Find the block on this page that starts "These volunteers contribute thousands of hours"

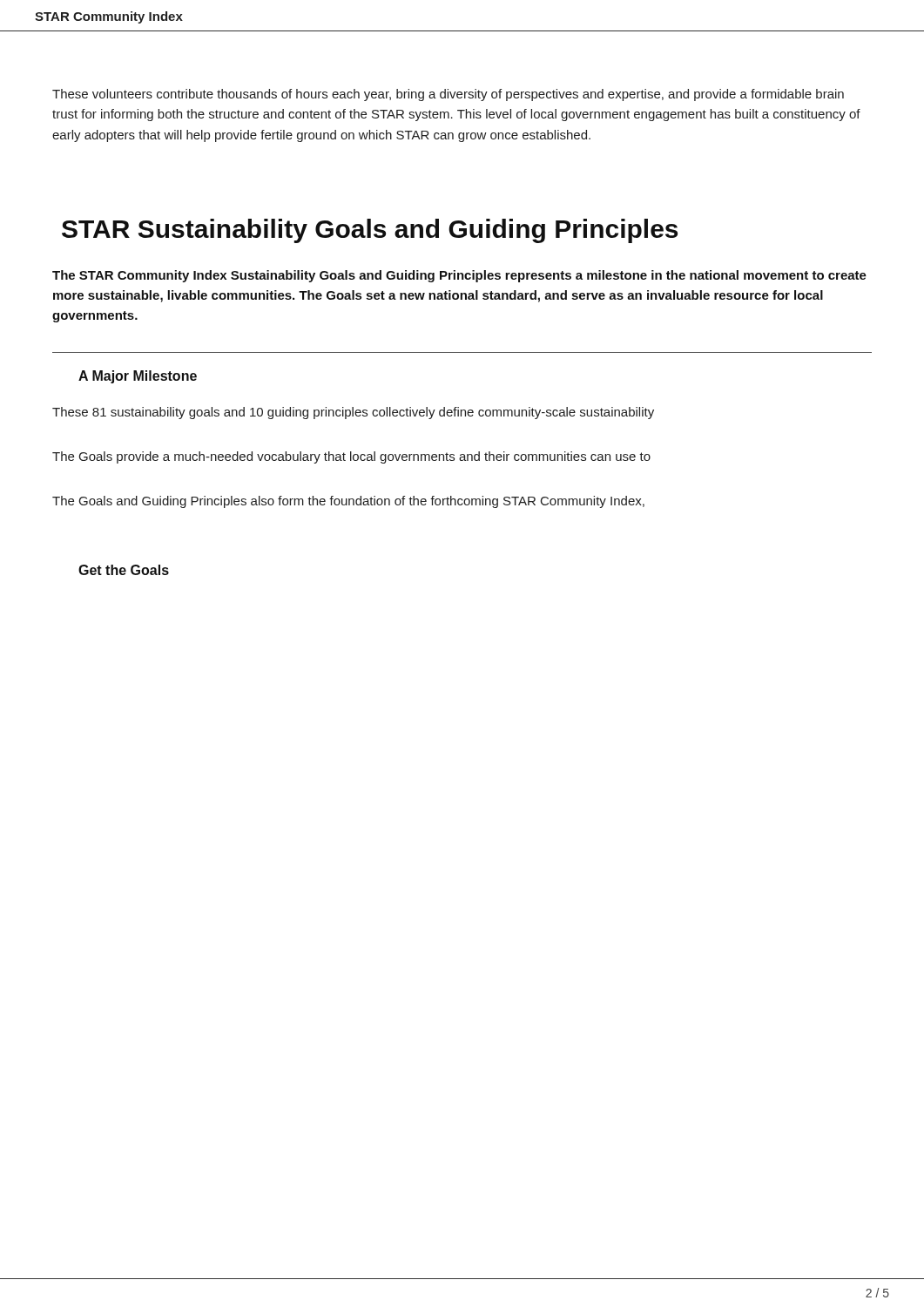tap(456, 114)
